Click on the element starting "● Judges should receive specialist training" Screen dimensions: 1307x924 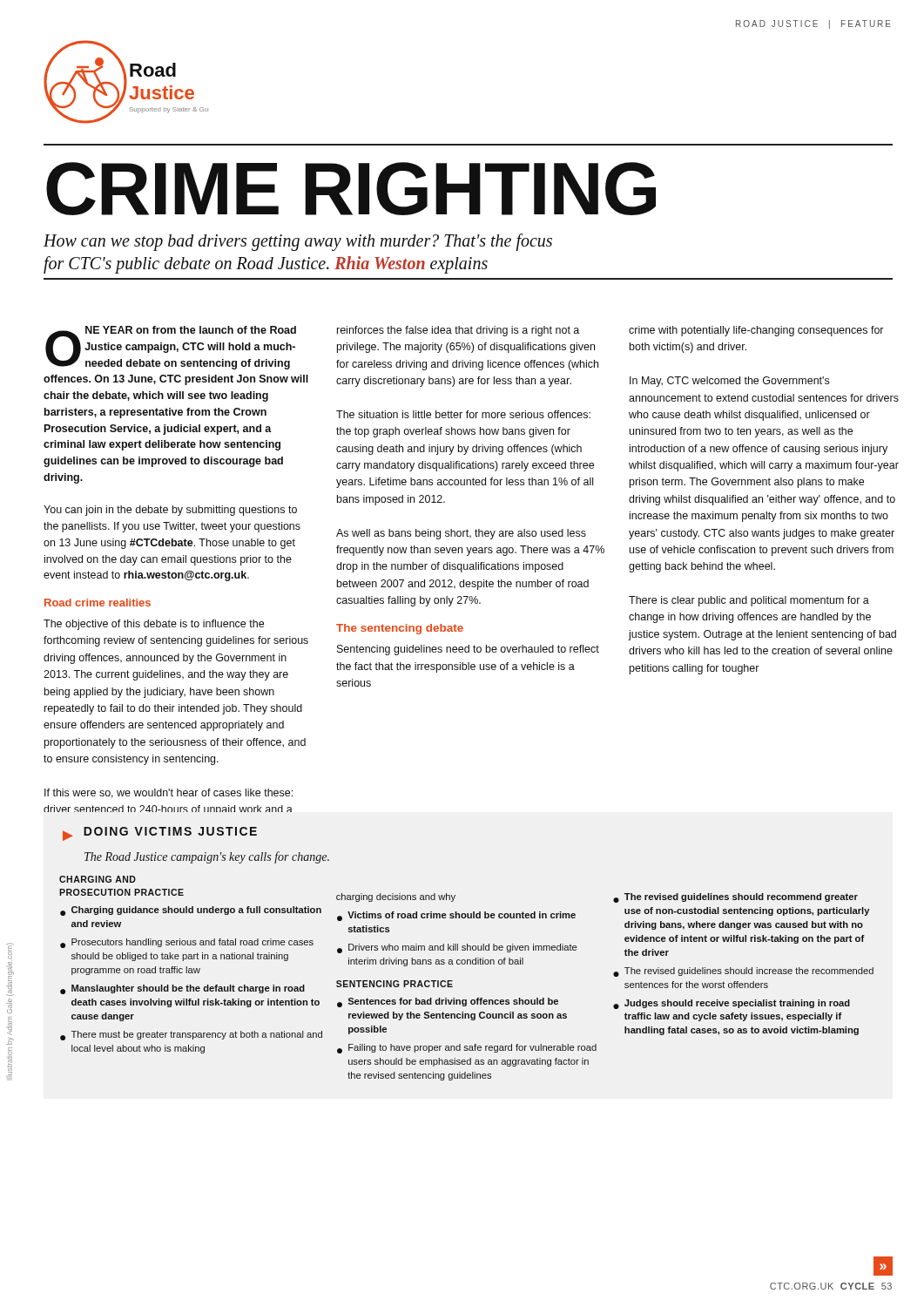[745, 1017]
